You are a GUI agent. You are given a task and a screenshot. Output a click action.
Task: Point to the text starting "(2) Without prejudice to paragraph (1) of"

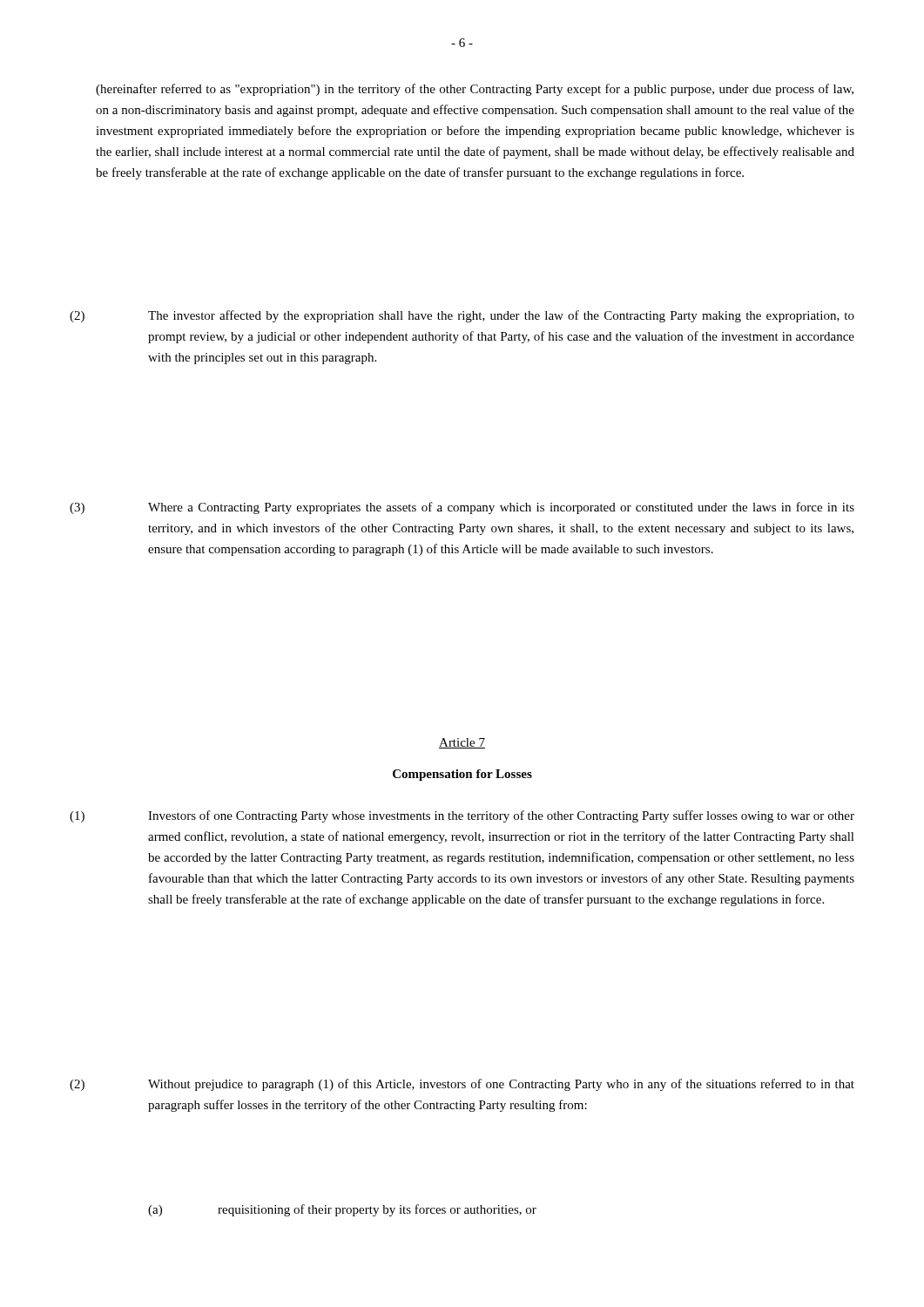pyautogui.click(x=462, y=1094)
